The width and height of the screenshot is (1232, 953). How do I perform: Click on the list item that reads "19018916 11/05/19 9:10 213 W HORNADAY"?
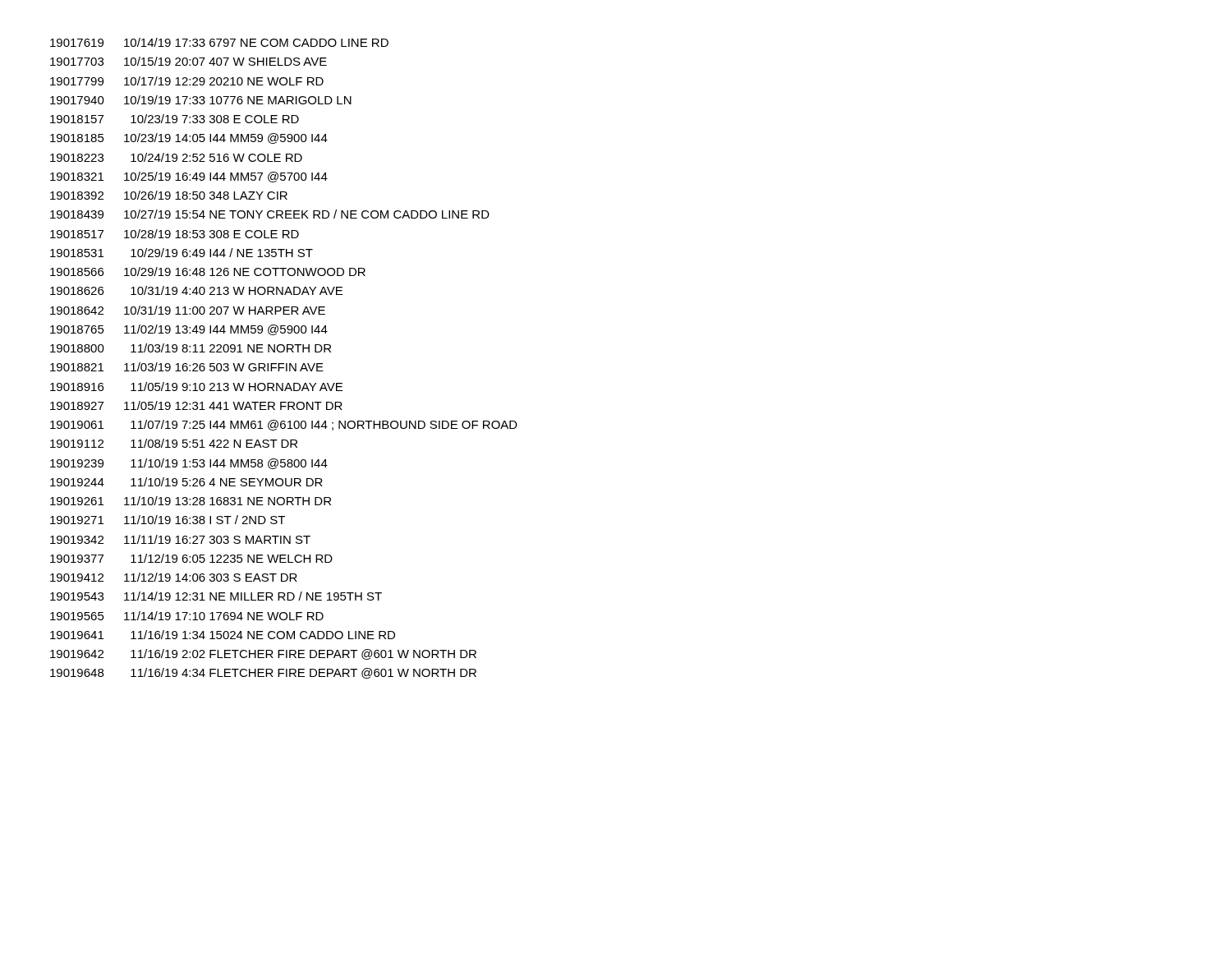[x=196, y=386]
